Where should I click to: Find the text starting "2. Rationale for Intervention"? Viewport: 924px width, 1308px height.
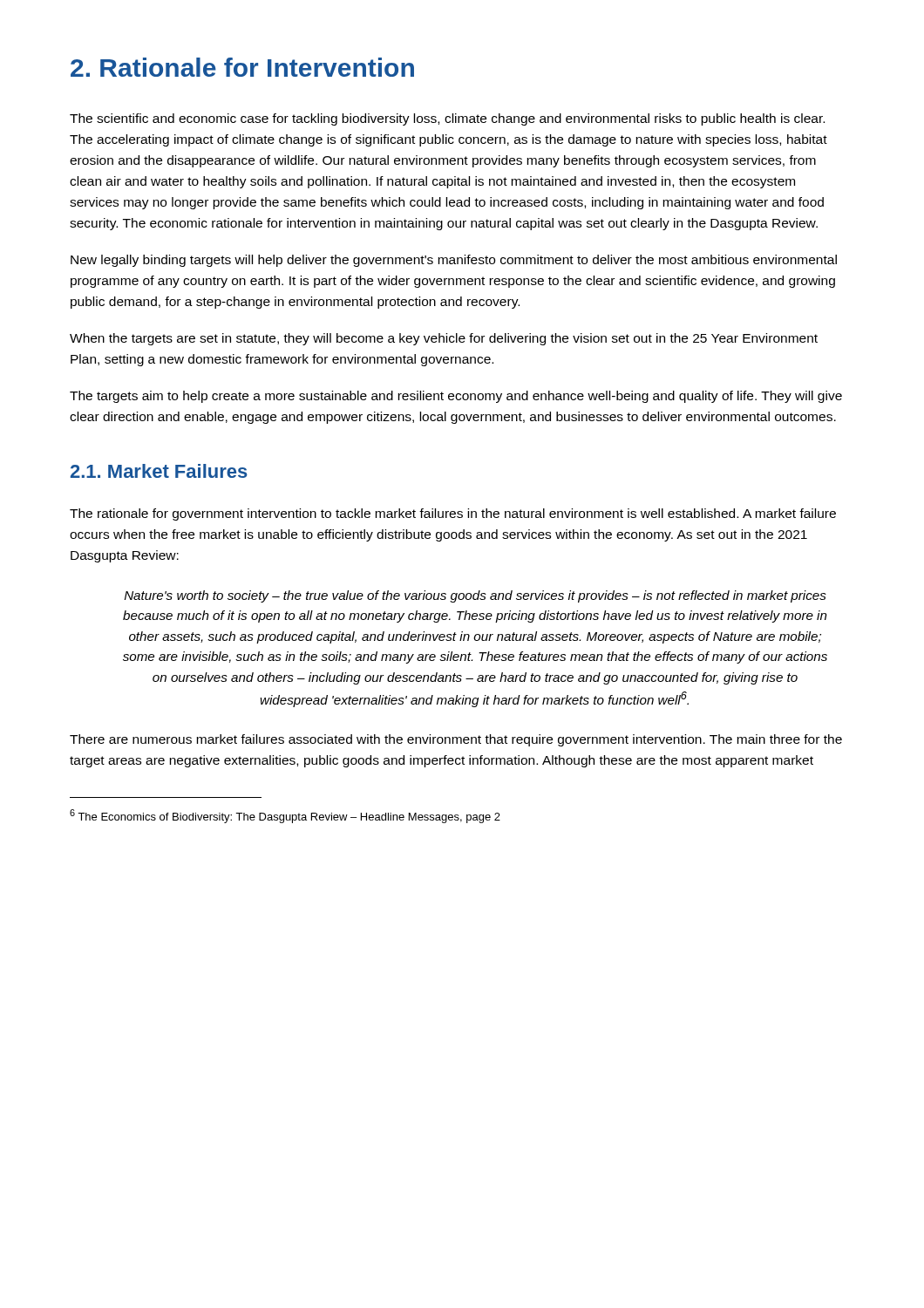242,67
